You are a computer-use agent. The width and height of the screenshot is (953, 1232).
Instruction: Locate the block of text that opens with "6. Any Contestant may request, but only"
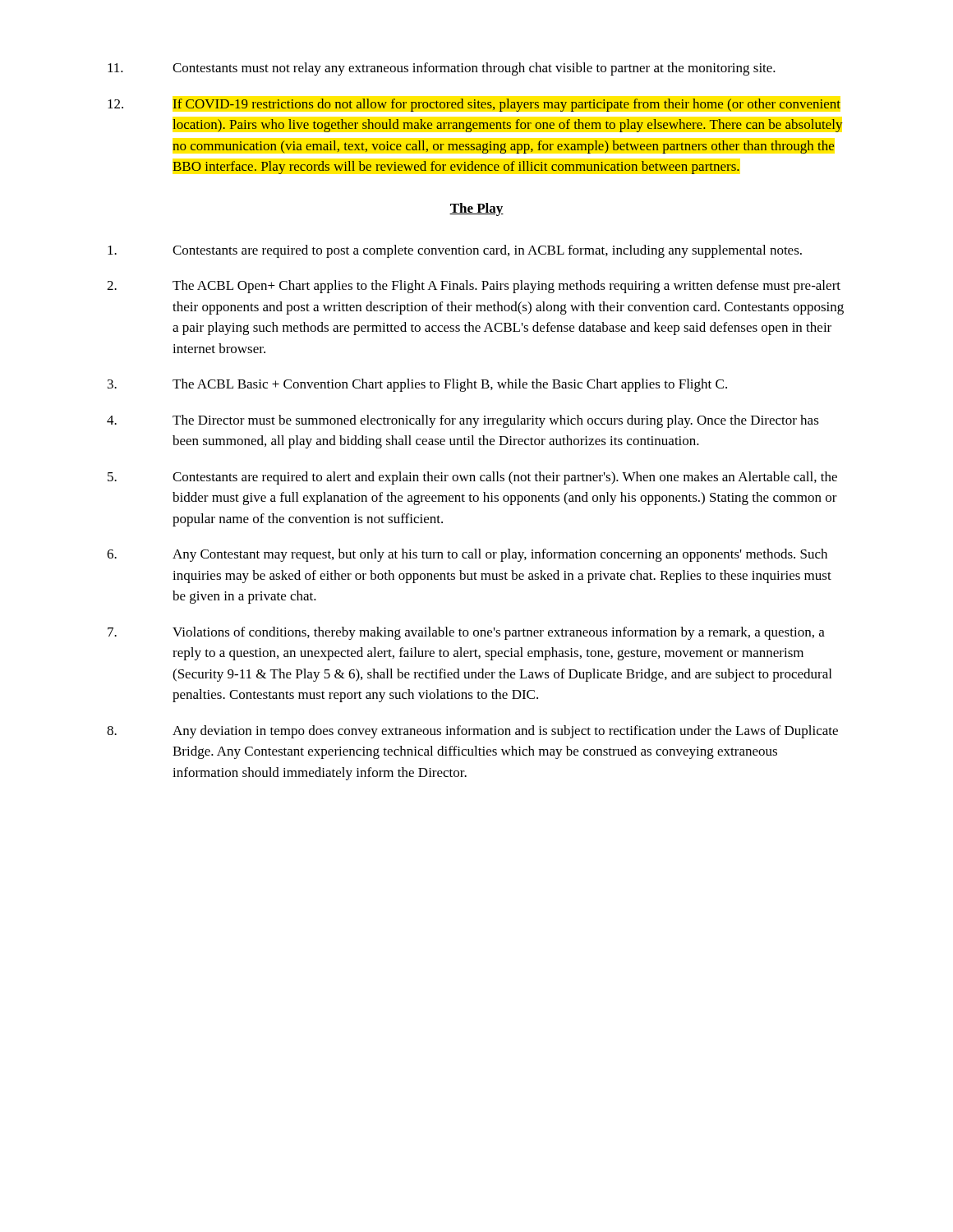click(476, 575)
